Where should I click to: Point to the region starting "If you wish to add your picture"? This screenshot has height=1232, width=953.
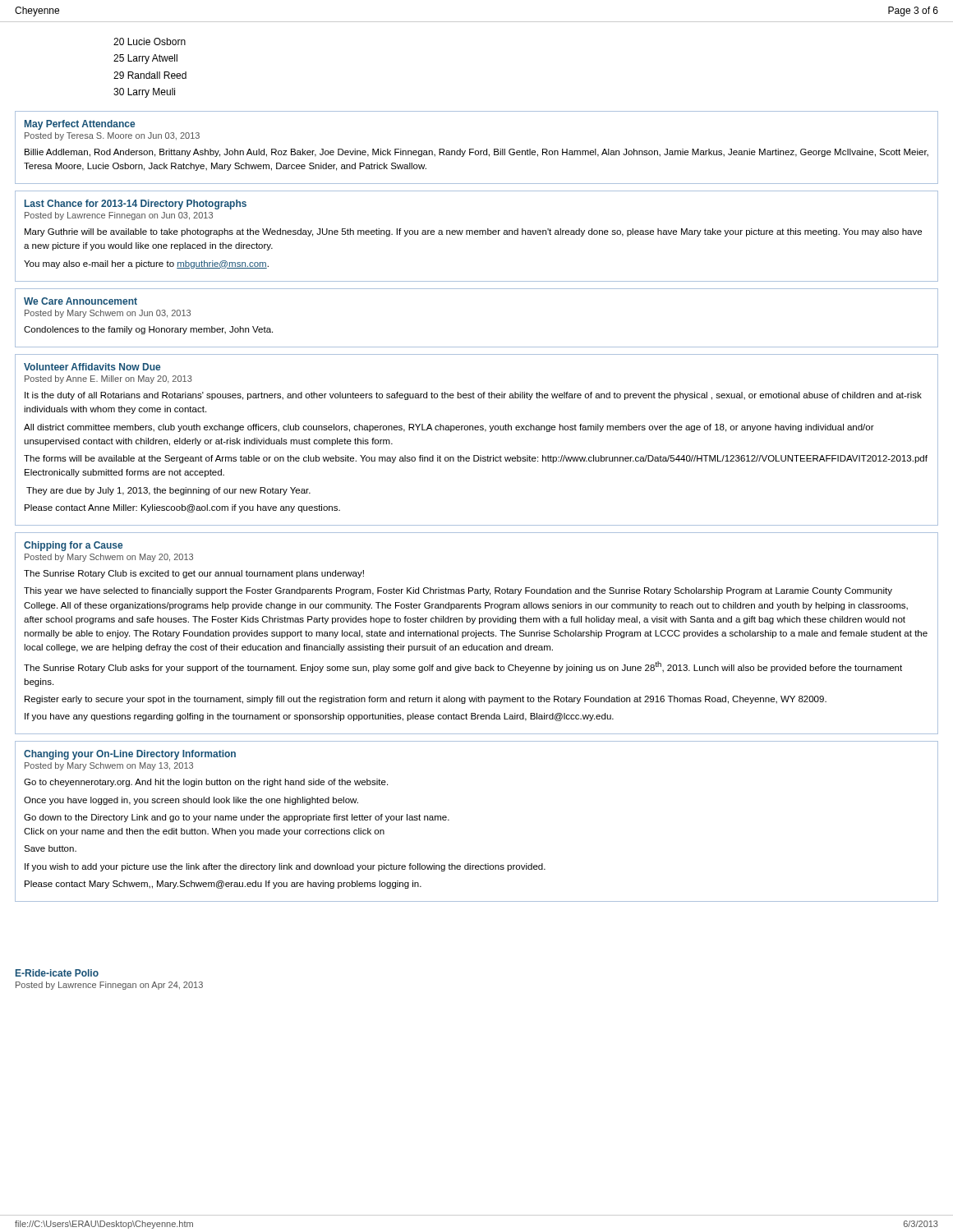(x=476, y=867)
